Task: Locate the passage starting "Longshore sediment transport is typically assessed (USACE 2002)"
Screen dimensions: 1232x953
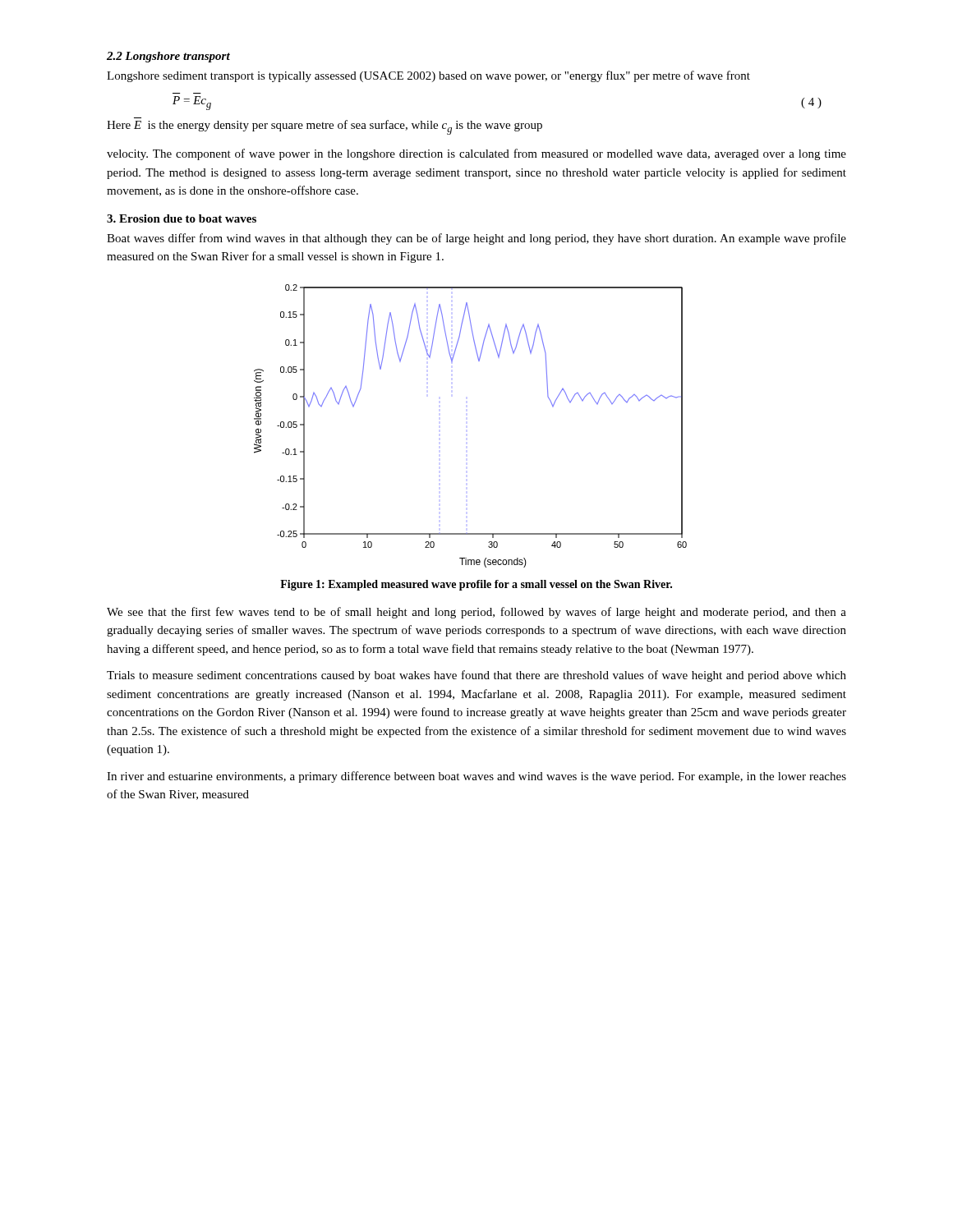Action: coord(476,76)
